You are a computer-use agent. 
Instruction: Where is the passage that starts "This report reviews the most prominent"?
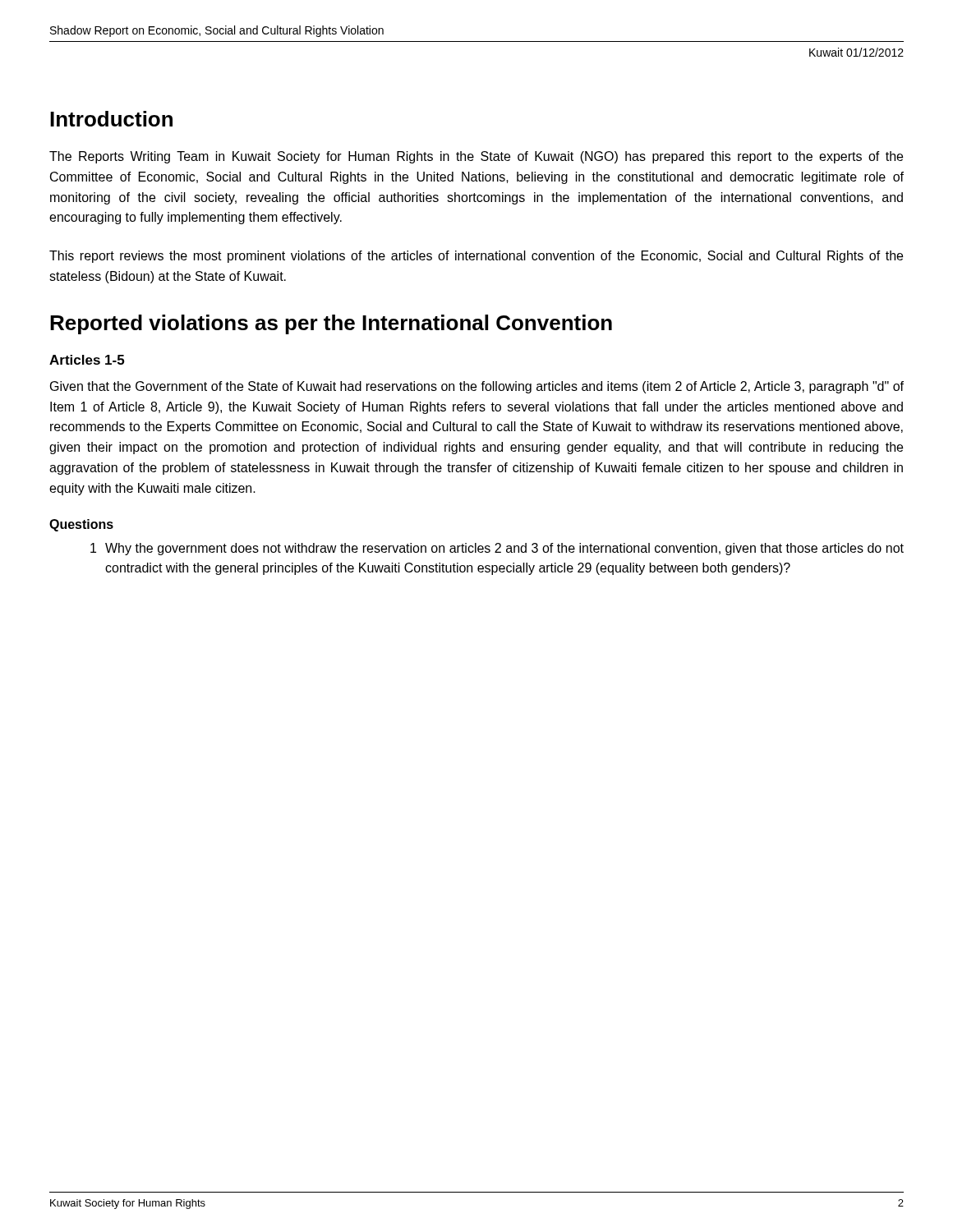[x=476, y=266]
